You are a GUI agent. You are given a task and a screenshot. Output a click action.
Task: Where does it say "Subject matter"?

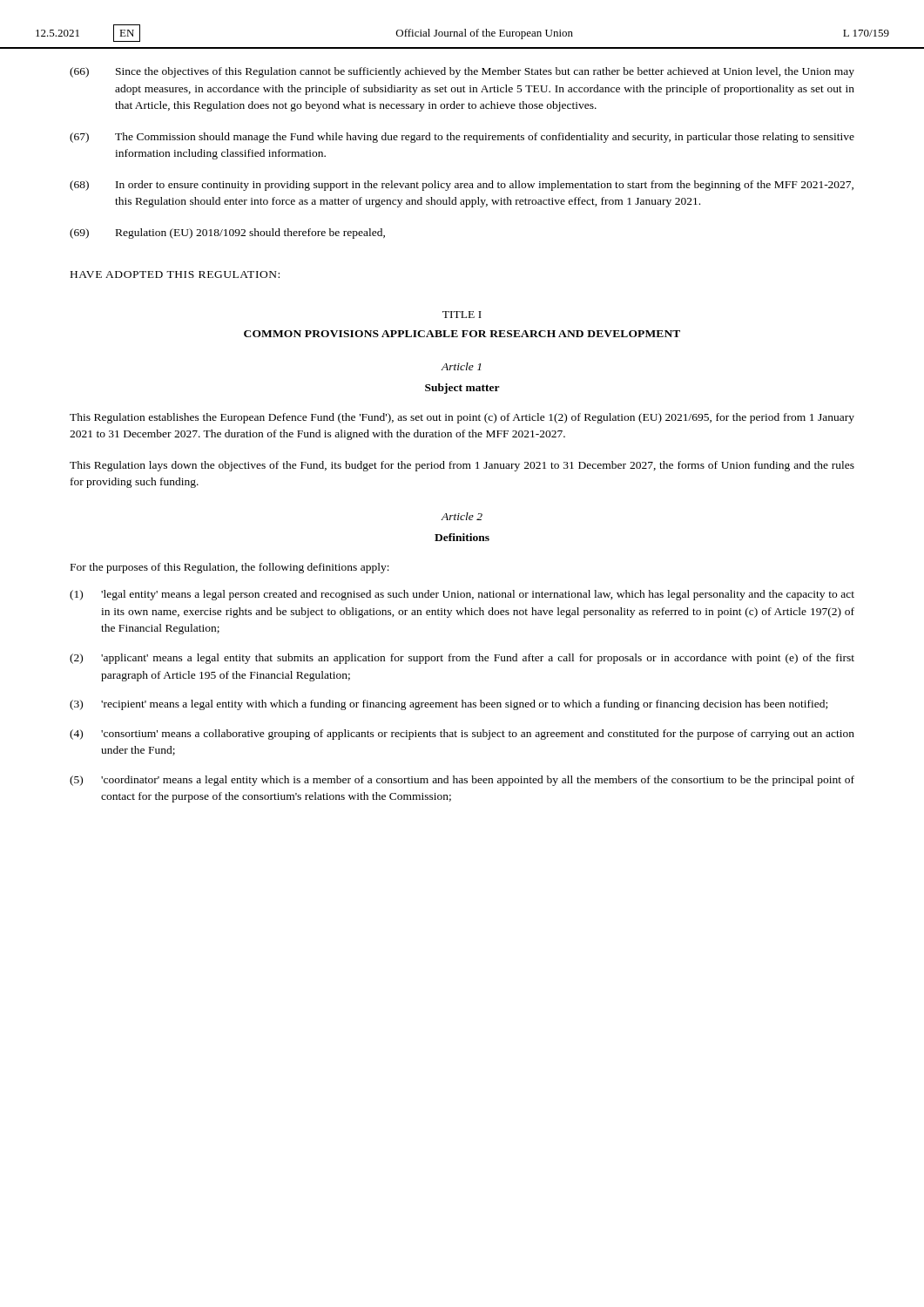coord(462,387)
